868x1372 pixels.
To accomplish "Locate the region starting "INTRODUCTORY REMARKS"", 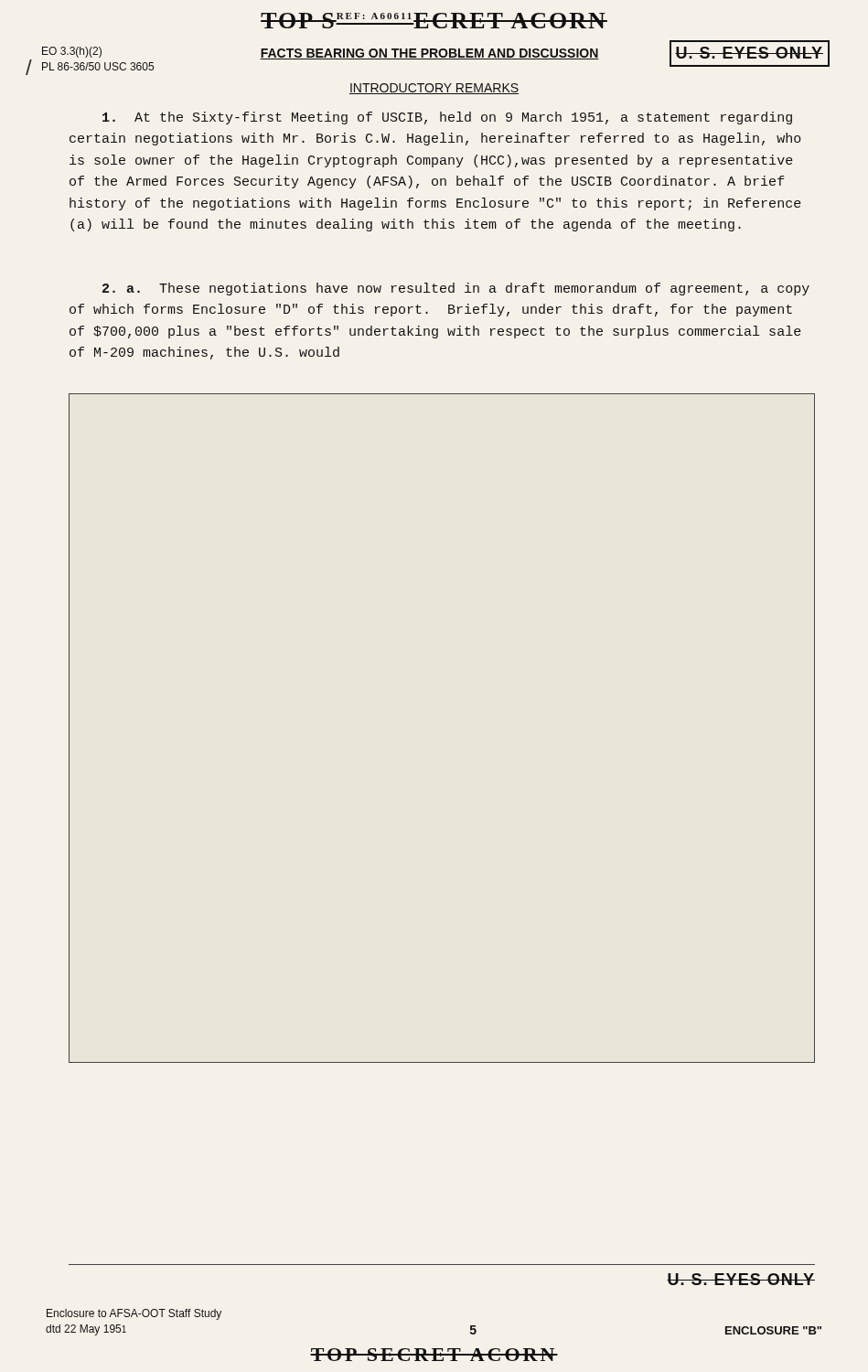I will [x=434, y=88].
